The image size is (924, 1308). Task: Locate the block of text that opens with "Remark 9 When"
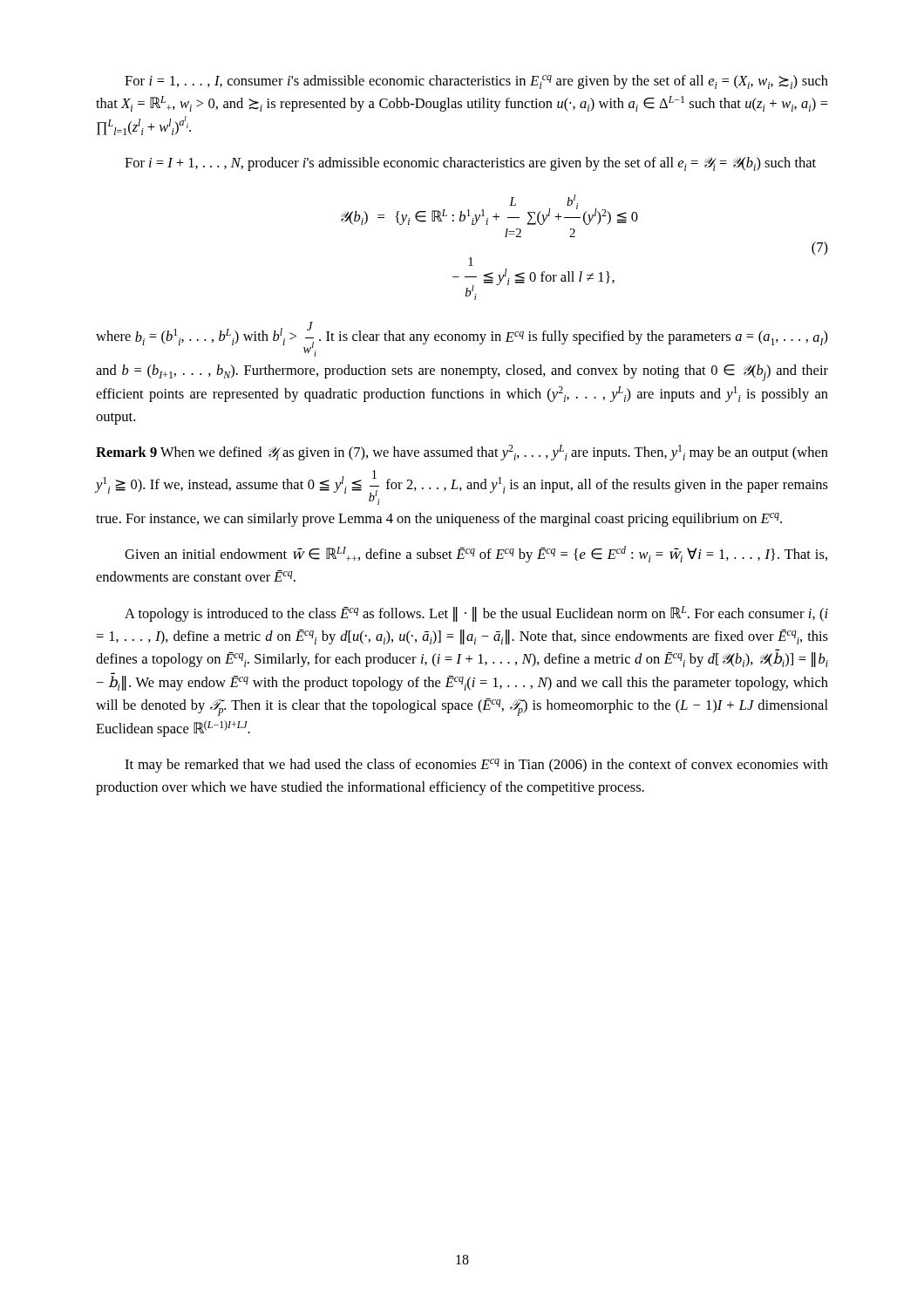tap(462, 486)
